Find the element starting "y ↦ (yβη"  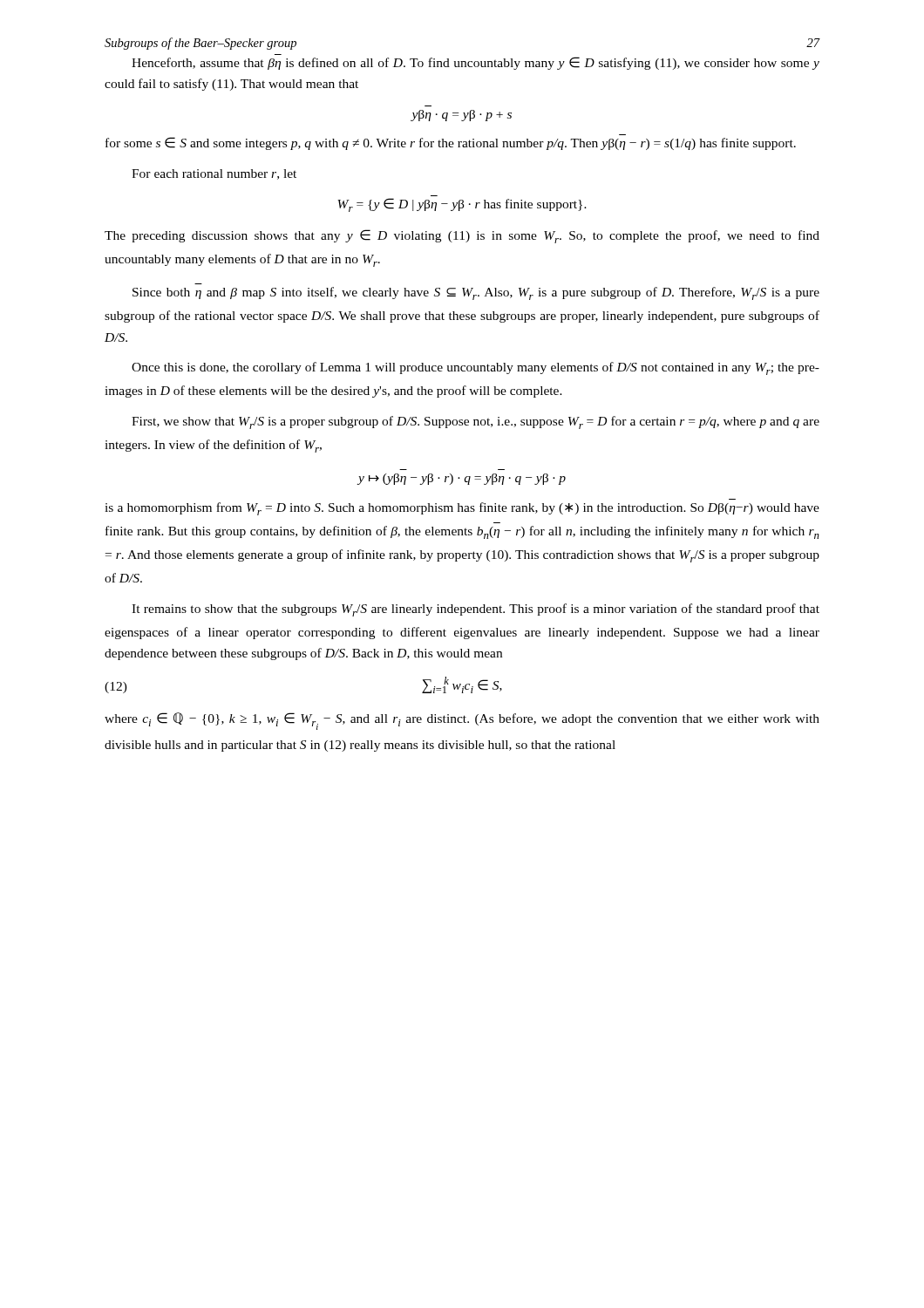(x=462, y=478)
